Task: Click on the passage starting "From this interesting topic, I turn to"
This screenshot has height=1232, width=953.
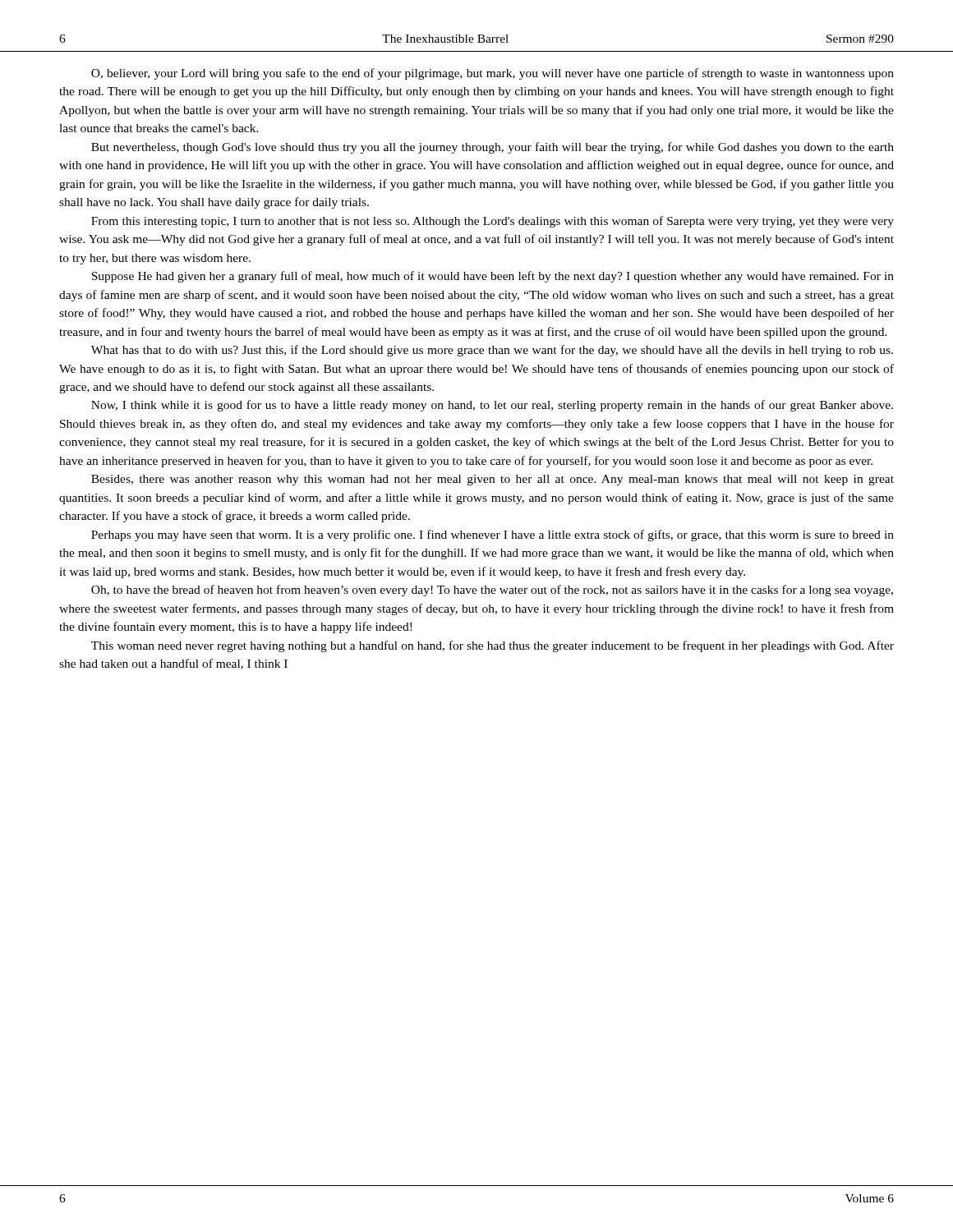Action: point(476,239)
